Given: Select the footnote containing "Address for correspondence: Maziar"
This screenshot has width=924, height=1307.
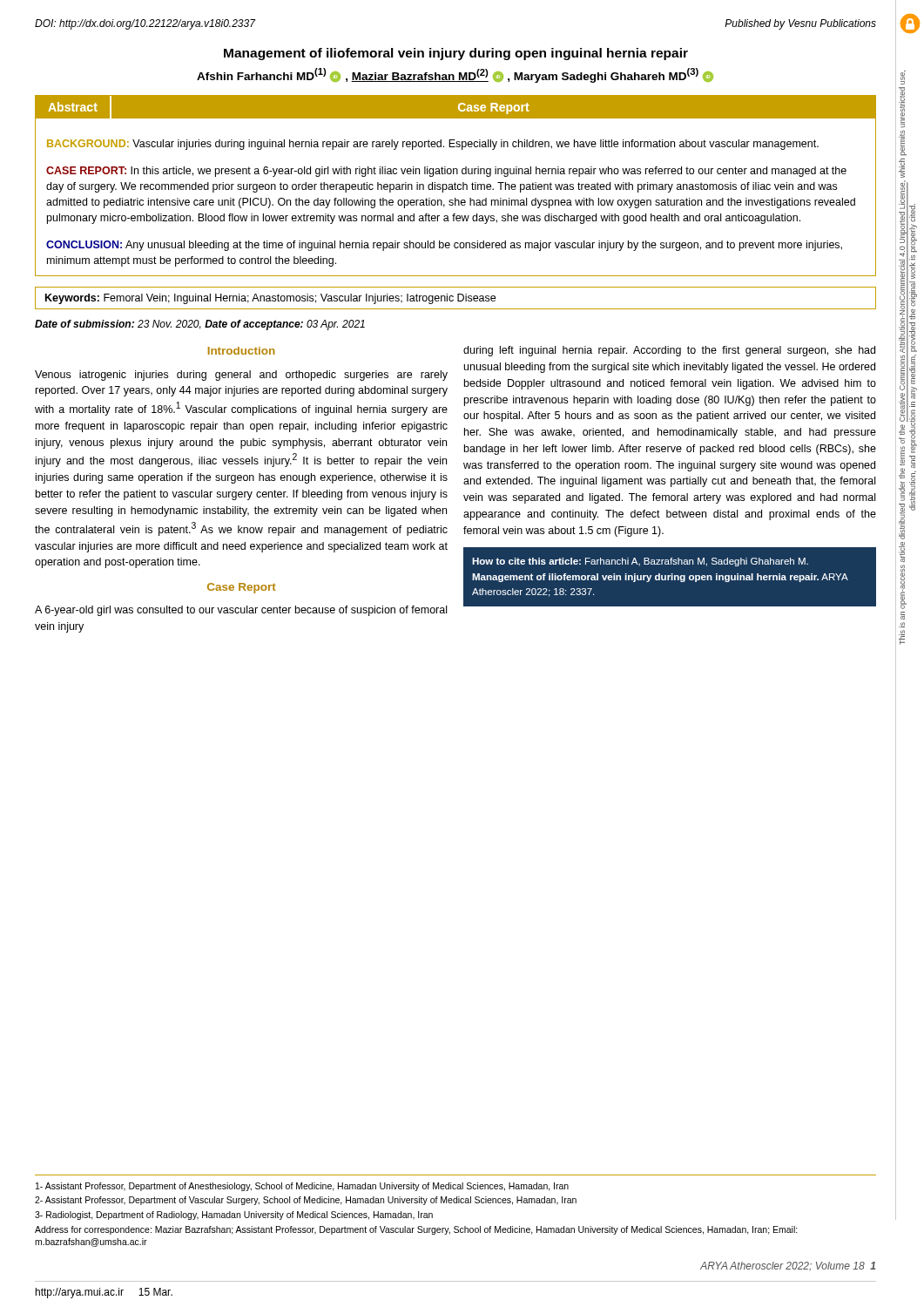Looking at the screenshot, I should [x=416, y=1236].
